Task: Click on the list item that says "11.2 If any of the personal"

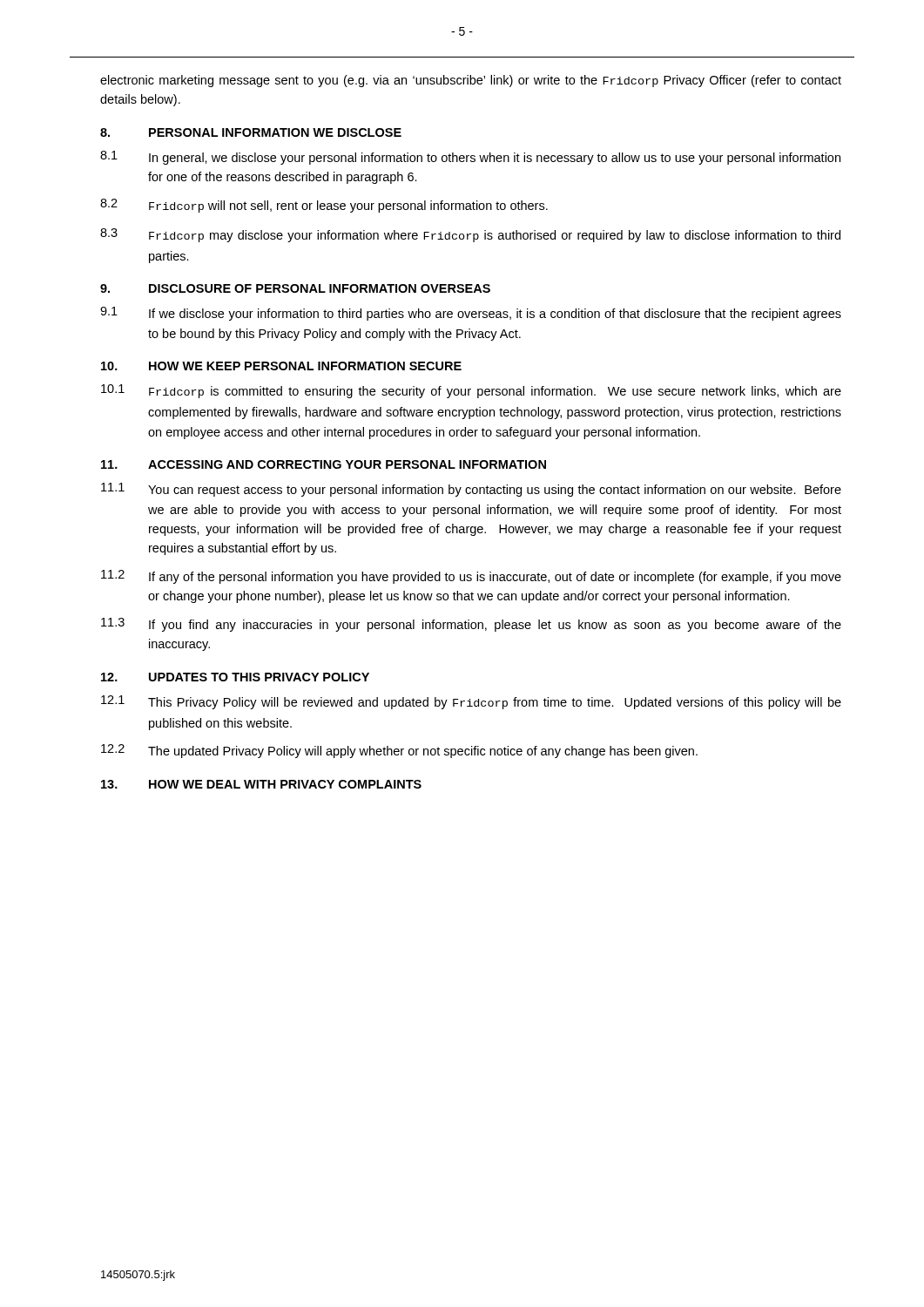Action: coord(471,587)
